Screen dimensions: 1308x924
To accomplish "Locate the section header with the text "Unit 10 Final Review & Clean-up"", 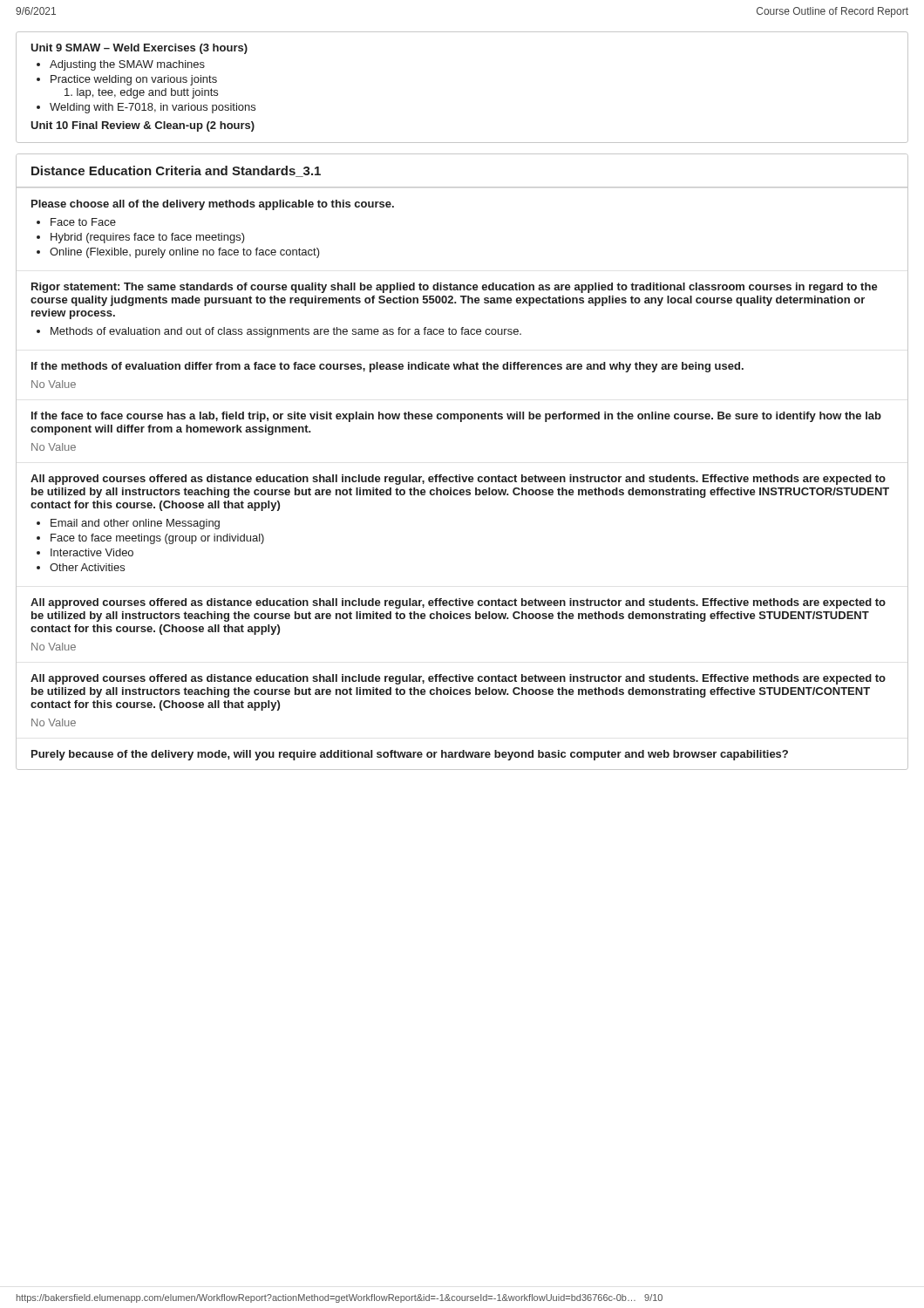I will click(143, 125).
